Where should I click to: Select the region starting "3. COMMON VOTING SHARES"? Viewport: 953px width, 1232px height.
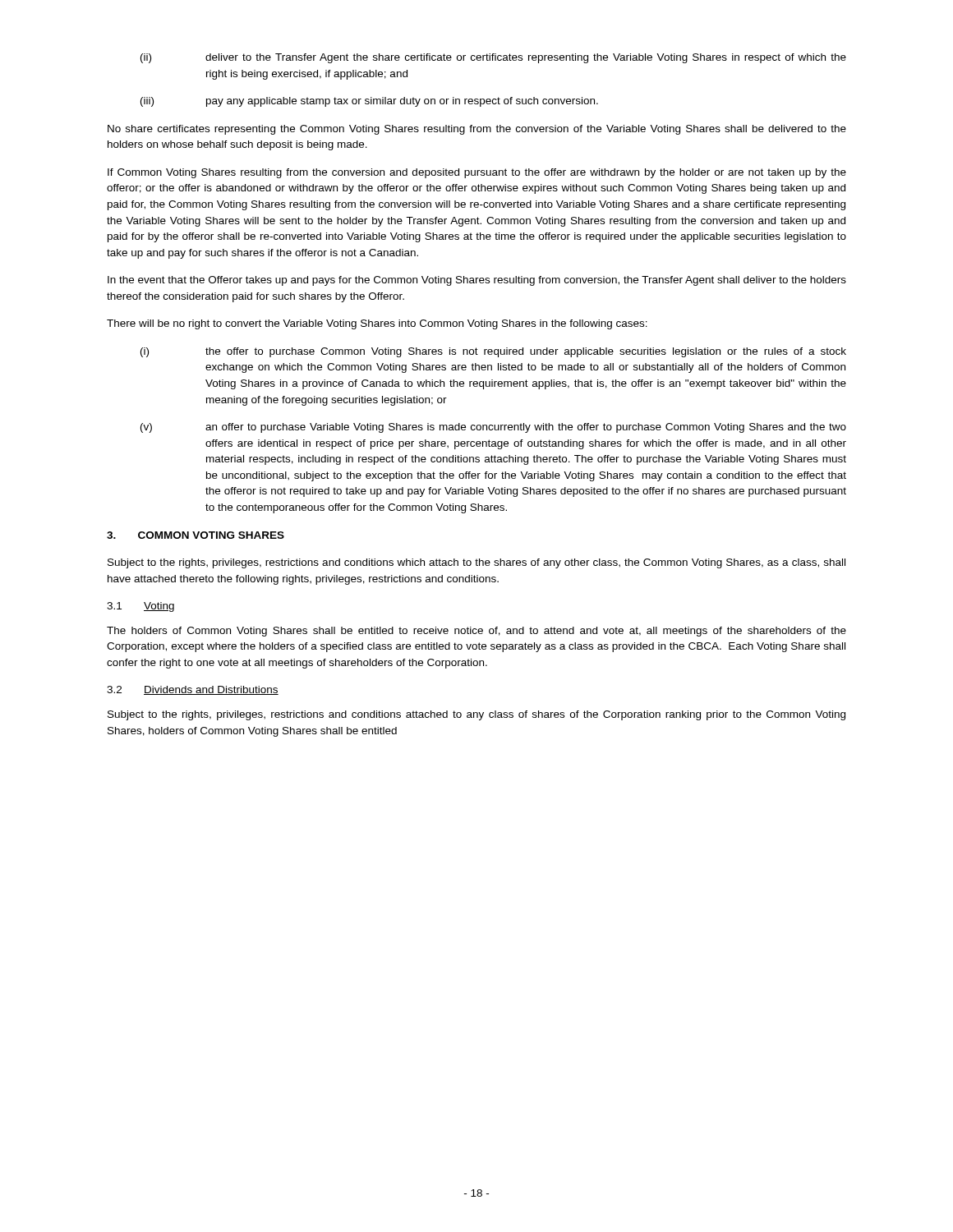[196, 535]
